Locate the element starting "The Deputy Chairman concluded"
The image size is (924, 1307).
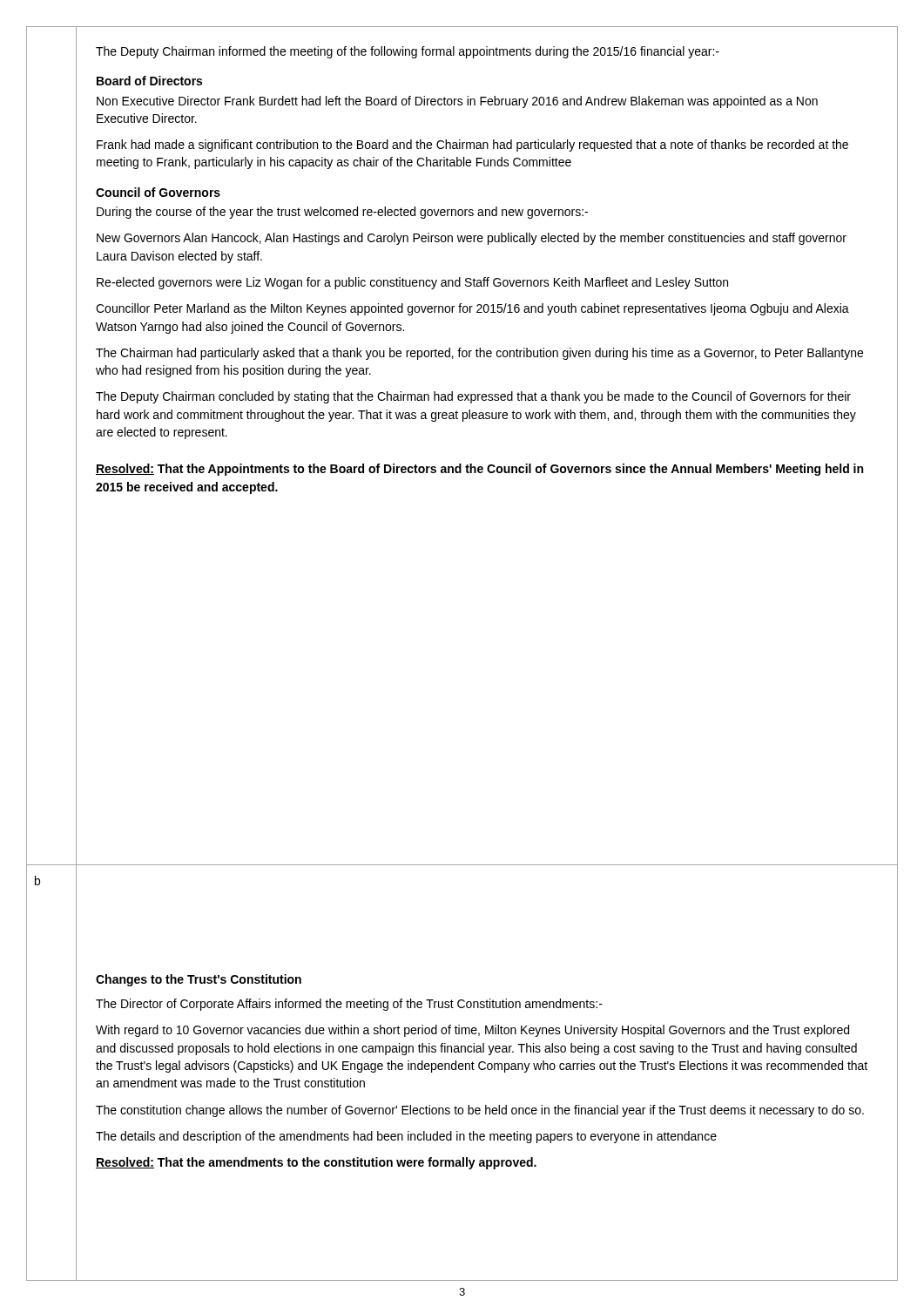(x=476, y=415)
